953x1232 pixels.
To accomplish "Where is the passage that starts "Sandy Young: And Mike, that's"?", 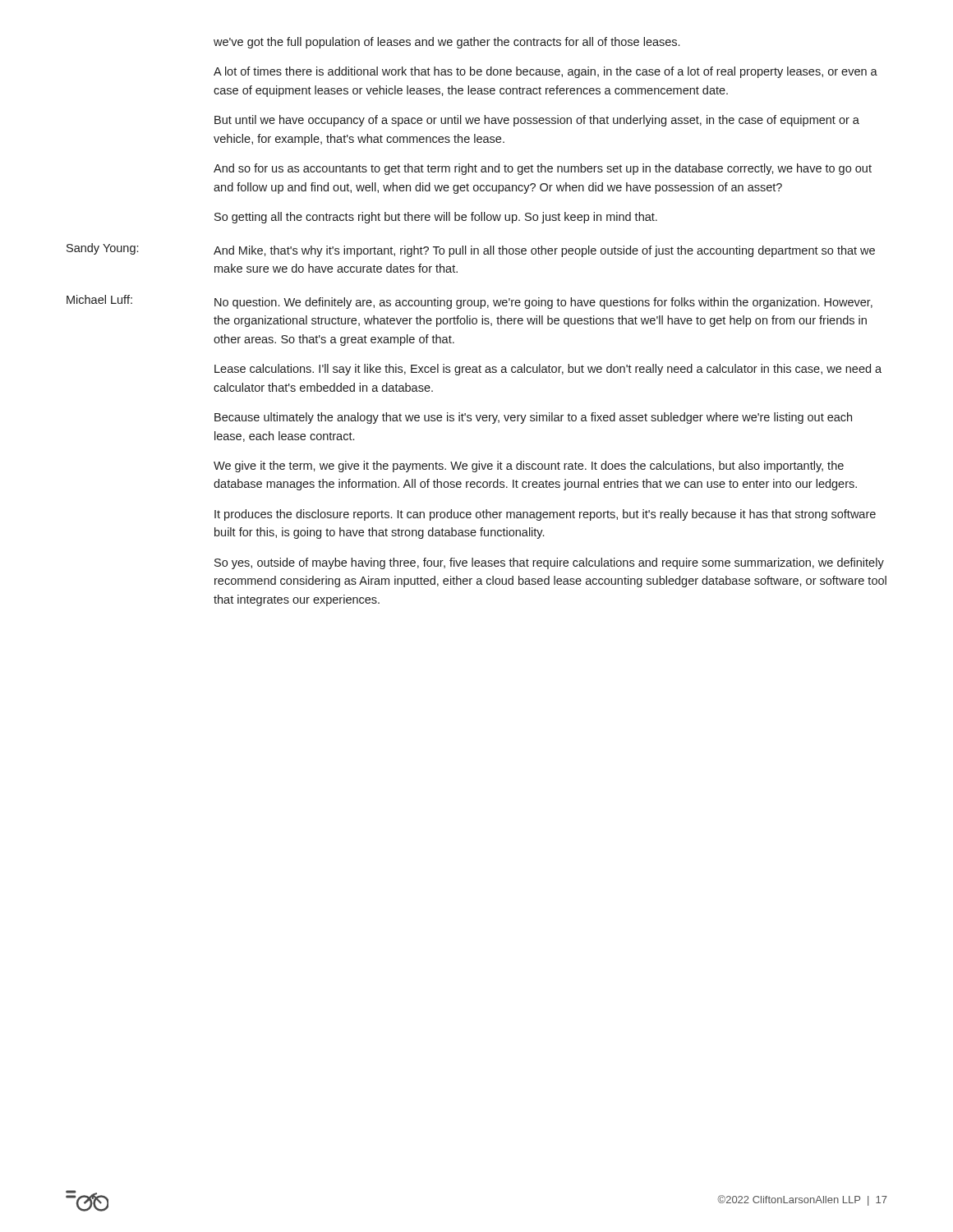I will tap(476, 260).
